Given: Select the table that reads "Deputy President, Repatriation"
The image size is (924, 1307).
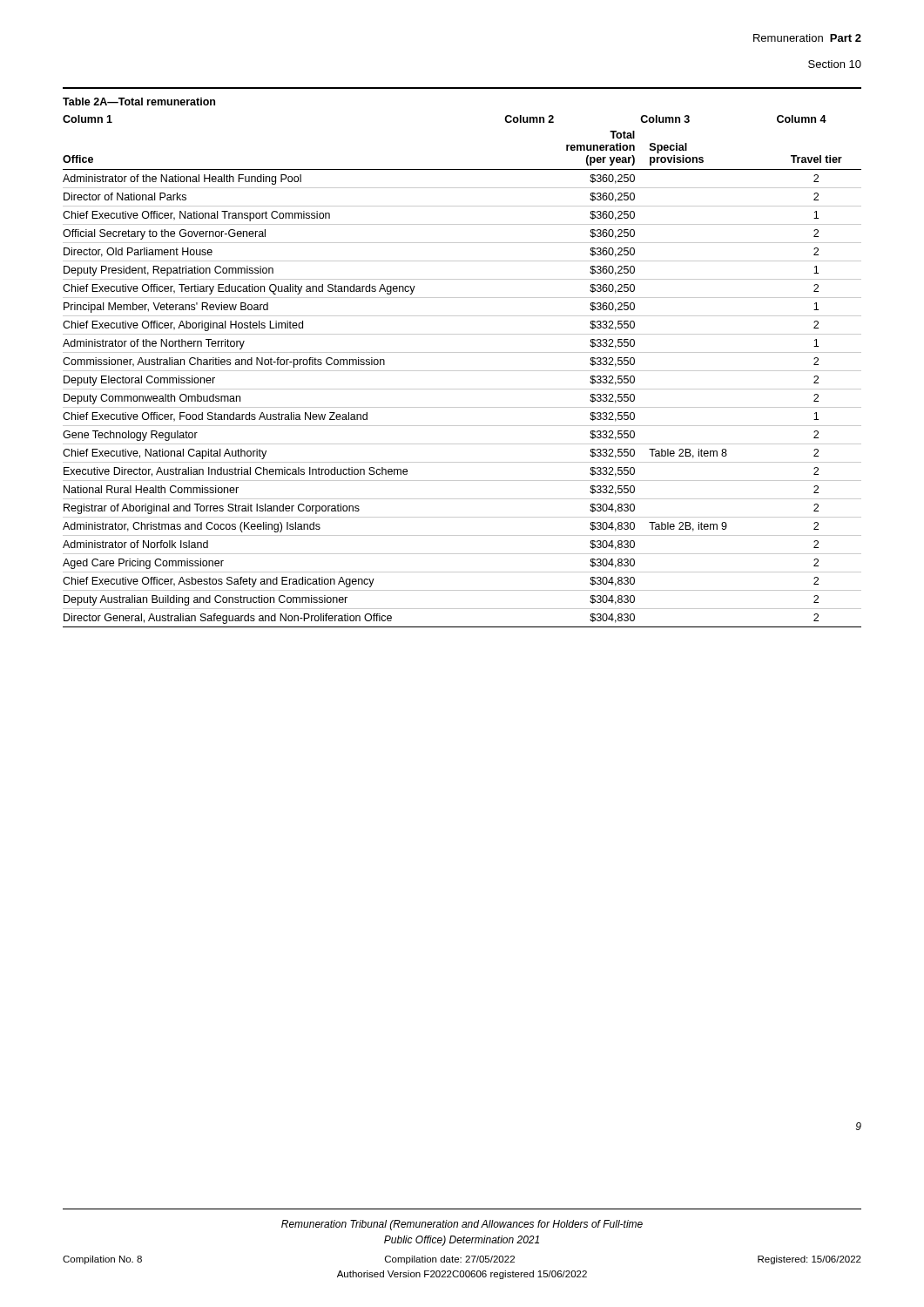Looking at the screenshot, I should [462, 360].
